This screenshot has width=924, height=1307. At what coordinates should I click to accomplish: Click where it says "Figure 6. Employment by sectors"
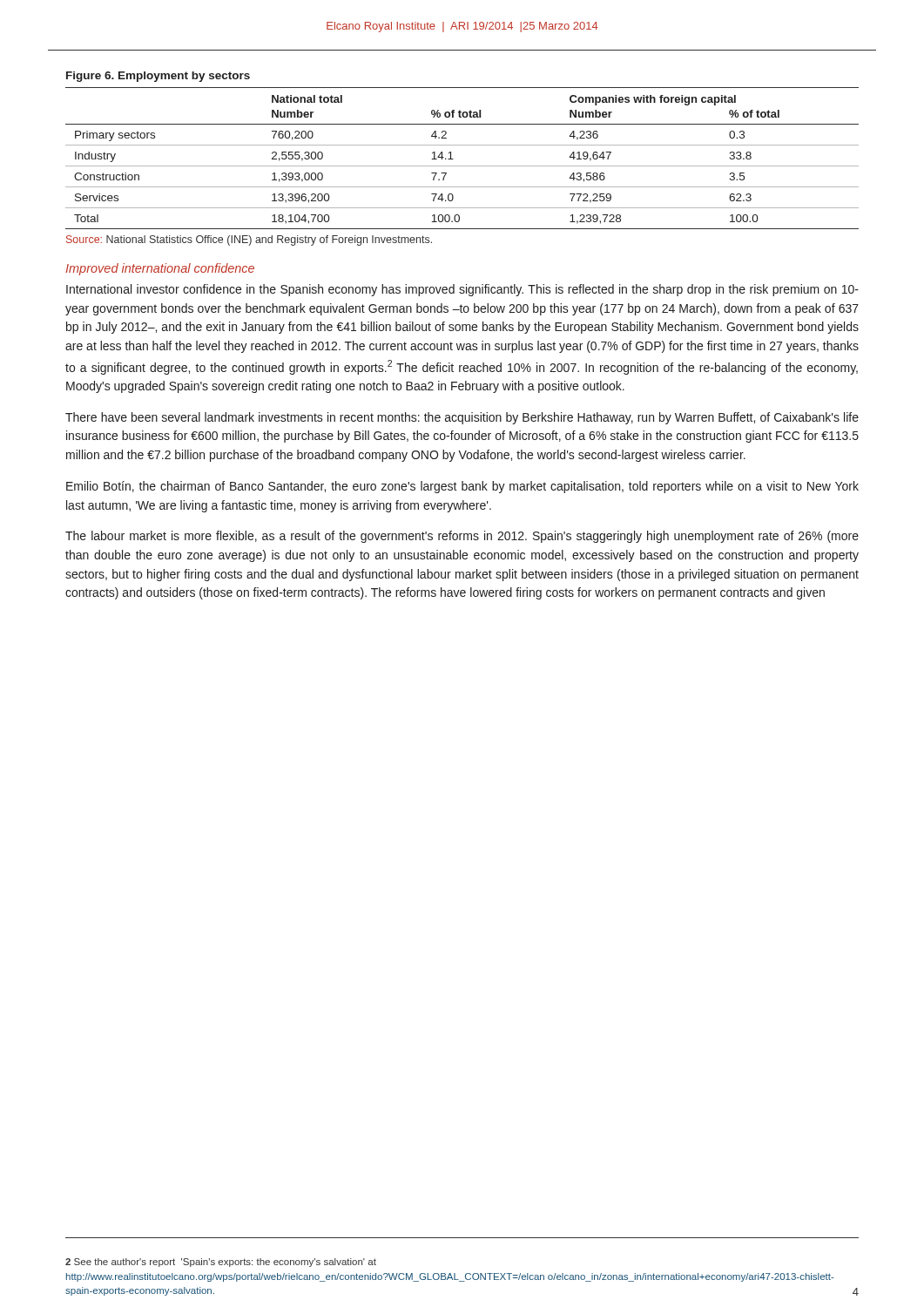[158, 75]
